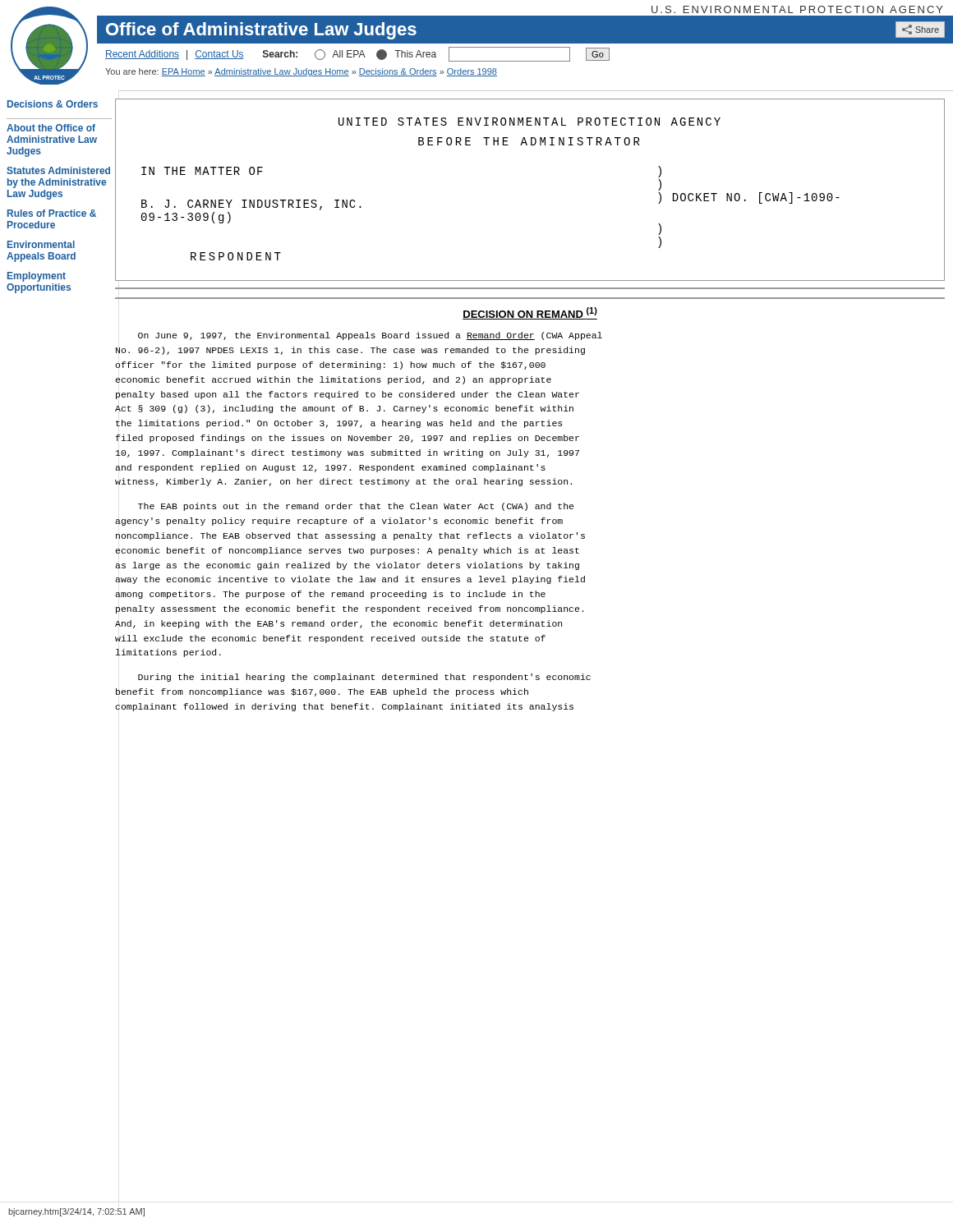Click on the text block starting "About the Office"
The image size is (953, 1232).
pyautogui.click(x=52, y=140)
